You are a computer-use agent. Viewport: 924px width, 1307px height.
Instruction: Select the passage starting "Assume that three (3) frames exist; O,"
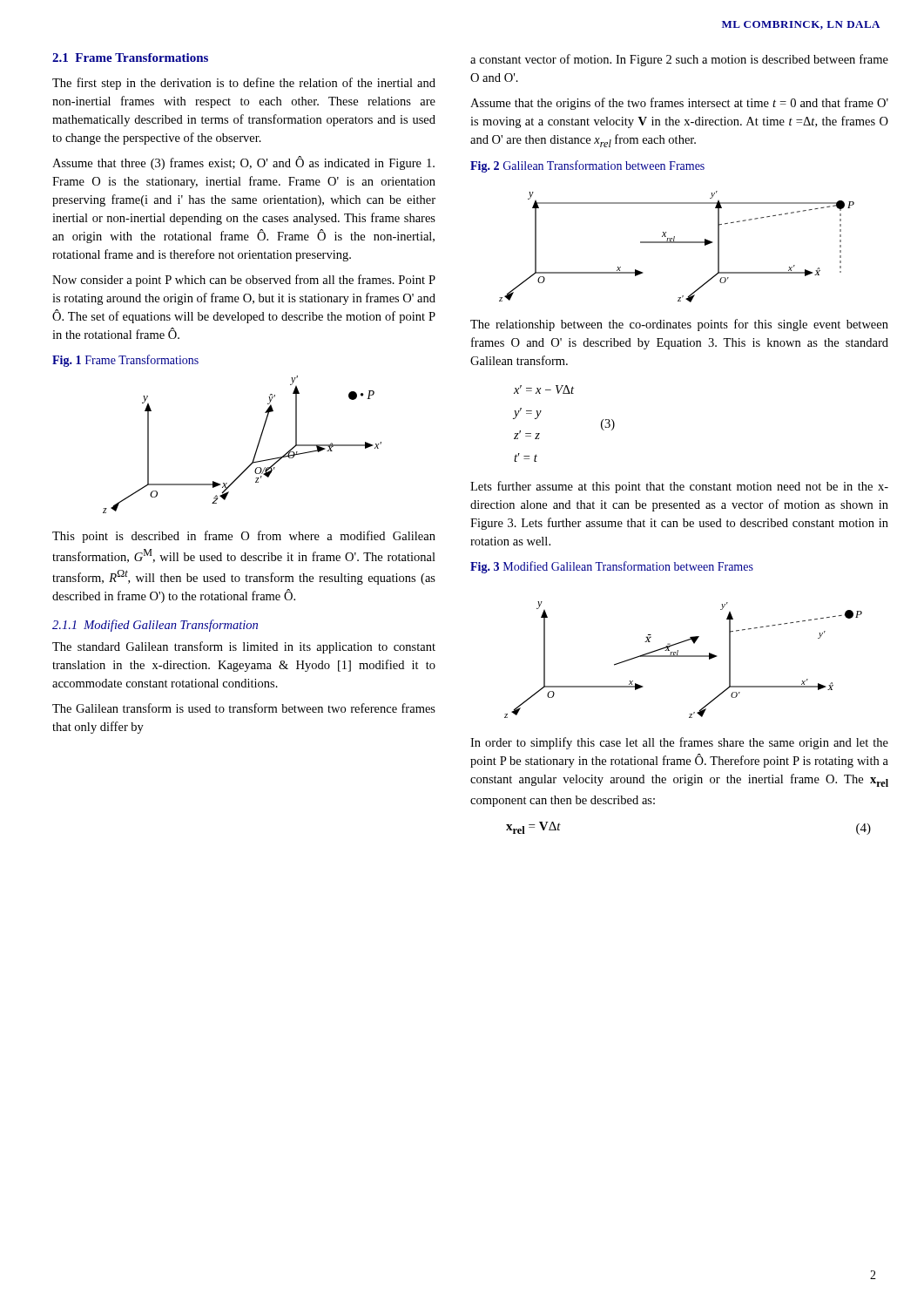coord(244,209)
